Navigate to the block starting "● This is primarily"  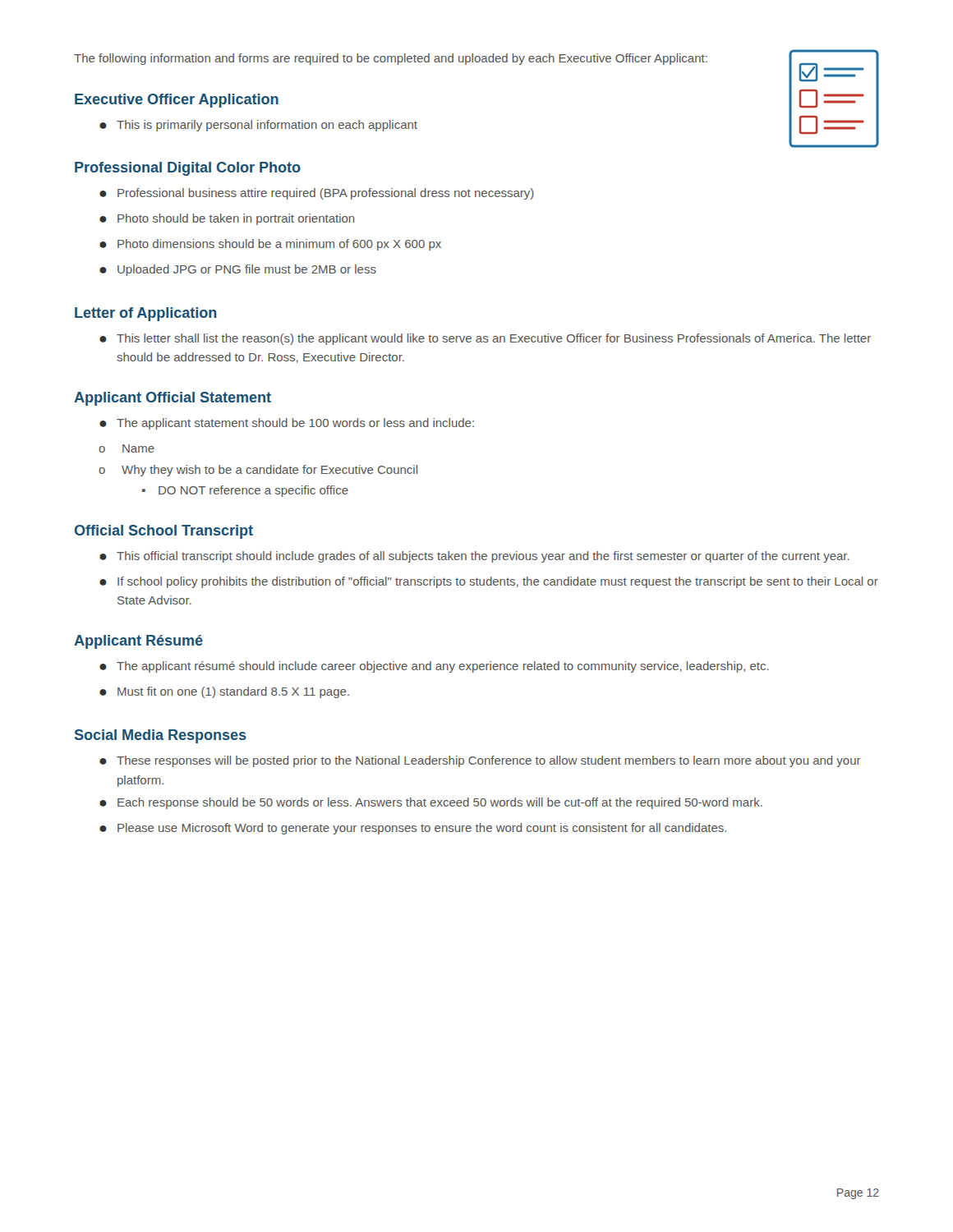[x=258, y=125]
